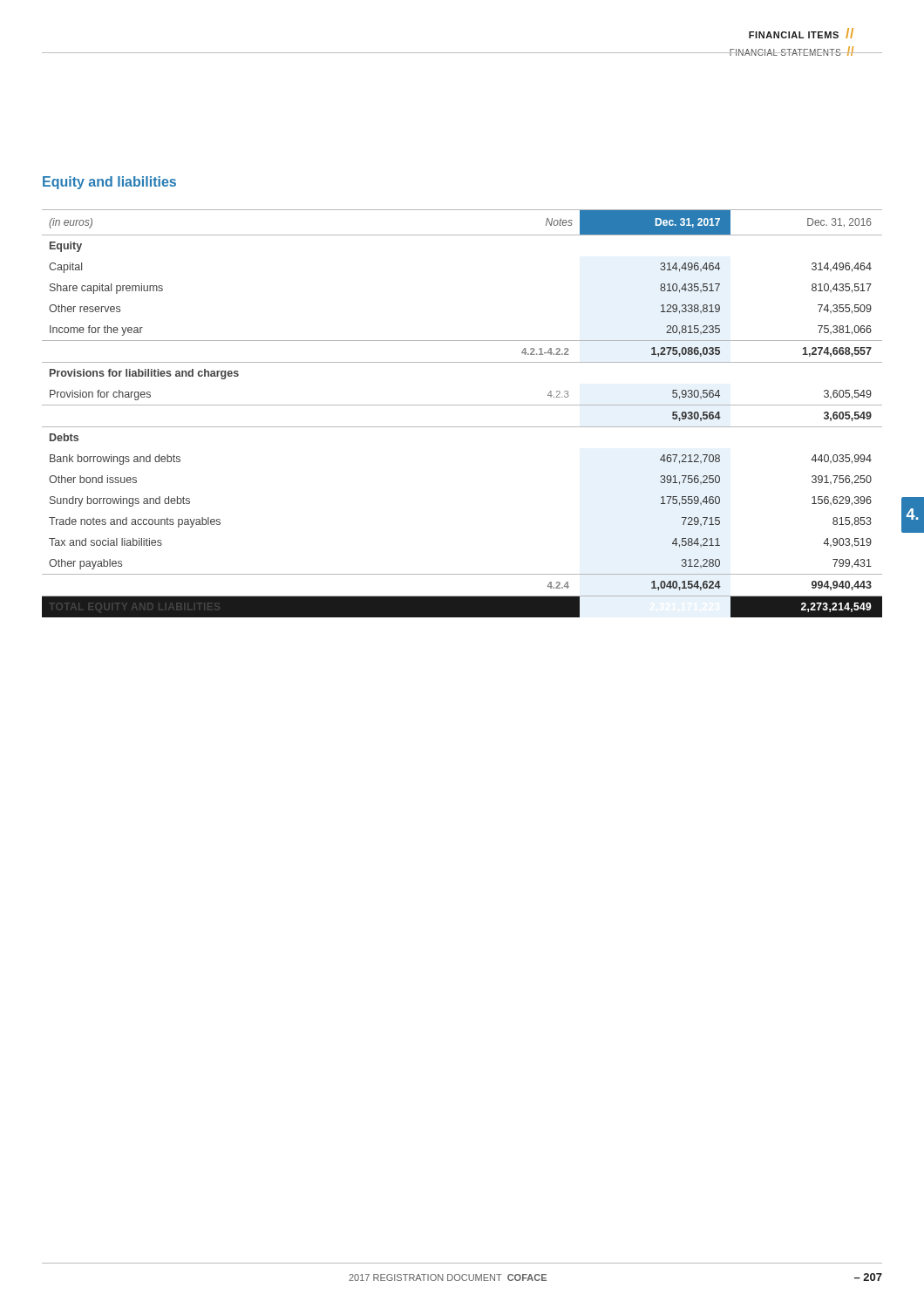The image size is (924, 1308).
Task: Click on the text block starting "Equity and liabilities"
Action: [x=109, y=182]
